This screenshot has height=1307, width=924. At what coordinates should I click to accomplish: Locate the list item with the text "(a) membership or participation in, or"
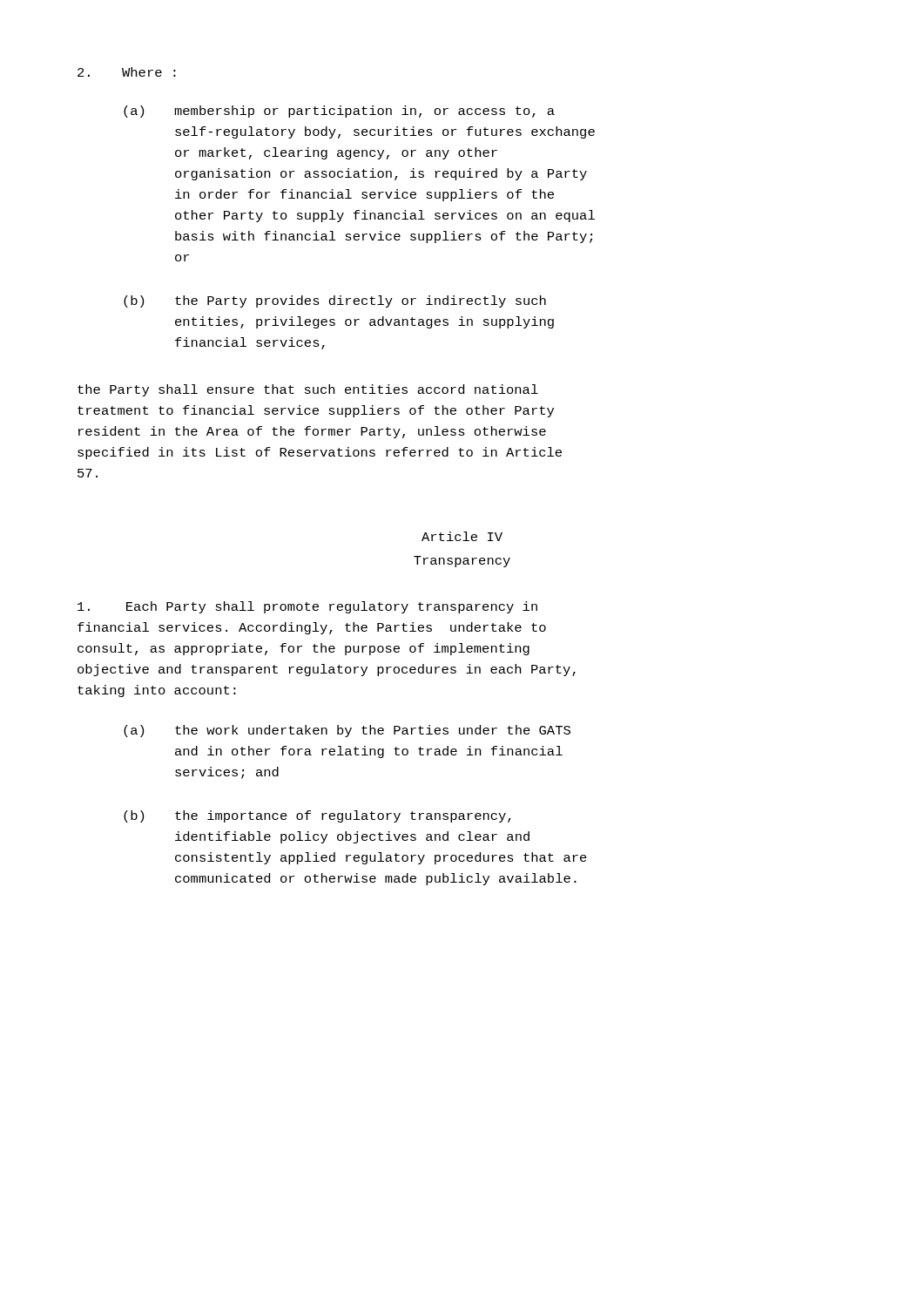[x=485, y=185]
